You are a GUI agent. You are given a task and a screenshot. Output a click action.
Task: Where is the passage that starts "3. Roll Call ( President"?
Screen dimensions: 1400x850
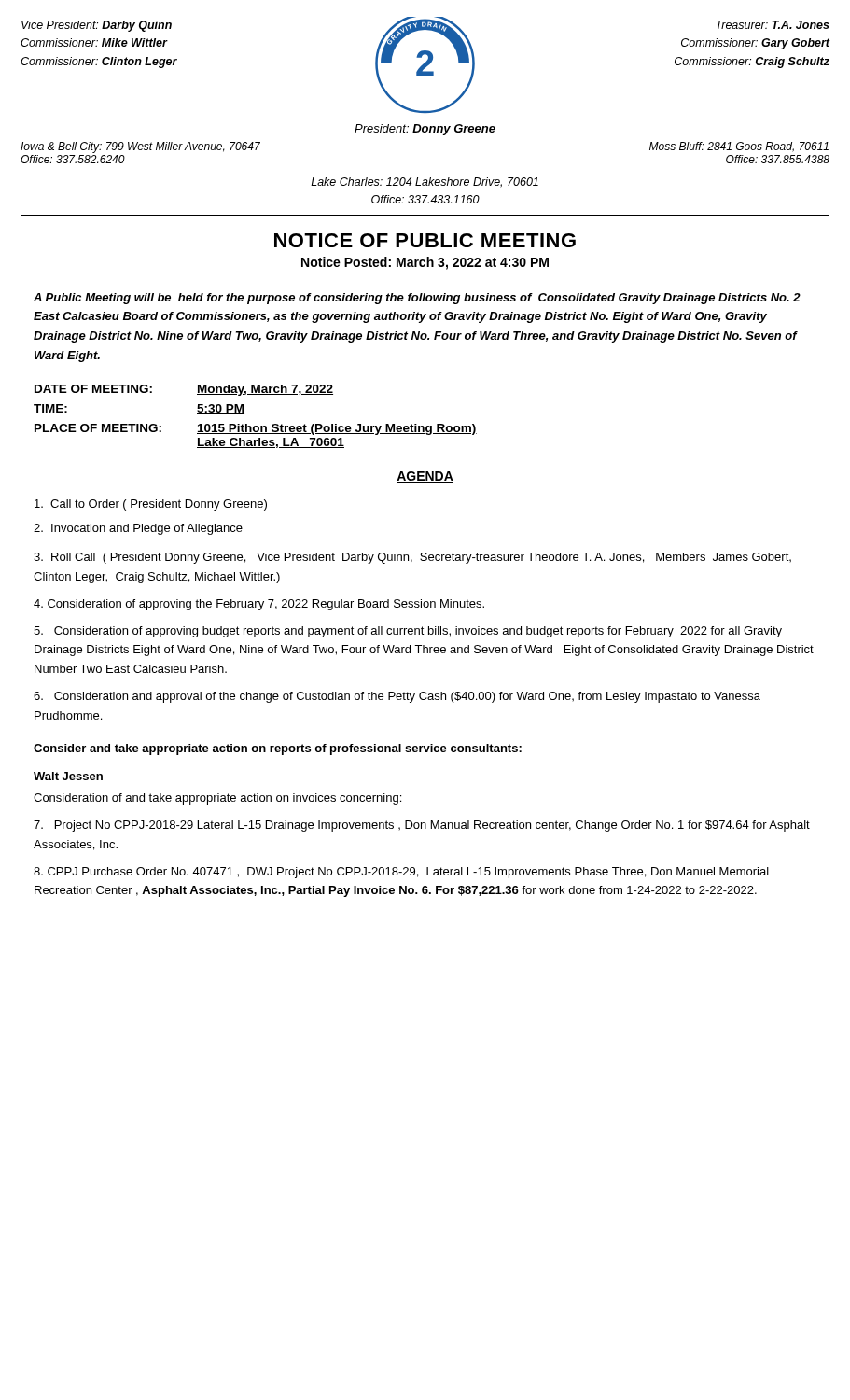coord(415,567)
